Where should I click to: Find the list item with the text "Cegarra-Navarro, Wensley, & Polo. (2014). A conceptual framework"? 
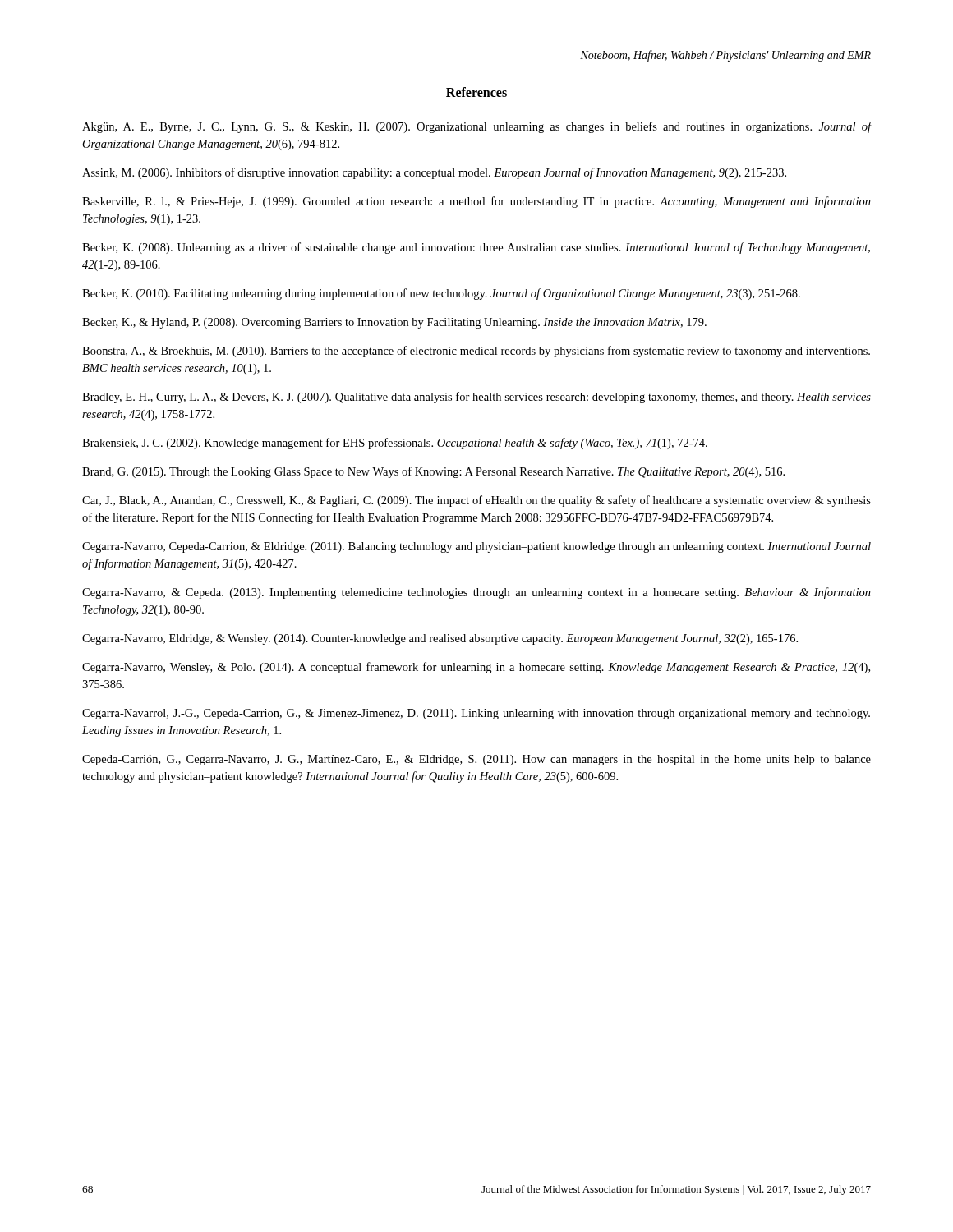(476, 676)
